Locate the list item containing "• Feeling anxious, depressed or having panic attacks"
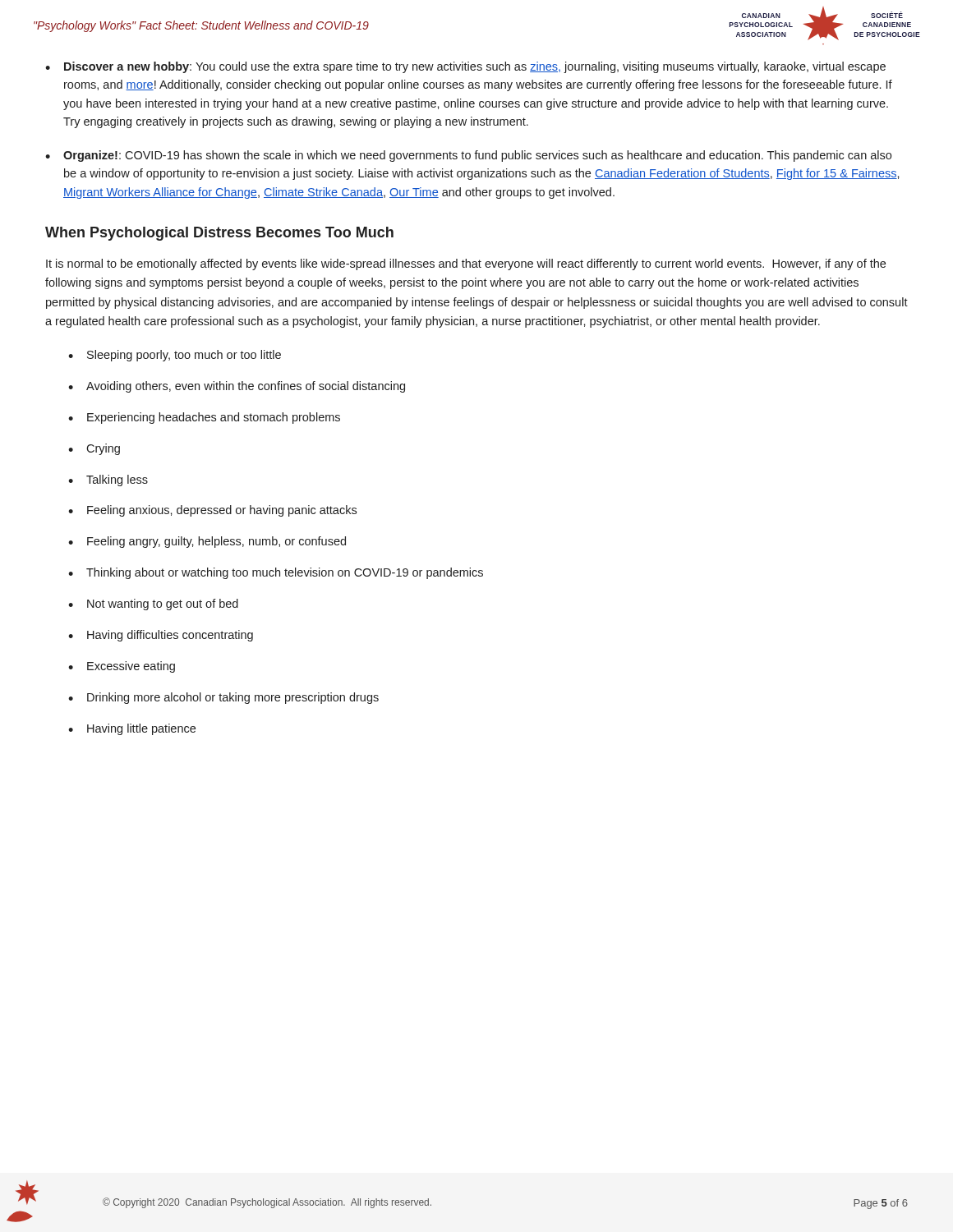This screenshot has height=1232, width=953. [x=213, y=513]
